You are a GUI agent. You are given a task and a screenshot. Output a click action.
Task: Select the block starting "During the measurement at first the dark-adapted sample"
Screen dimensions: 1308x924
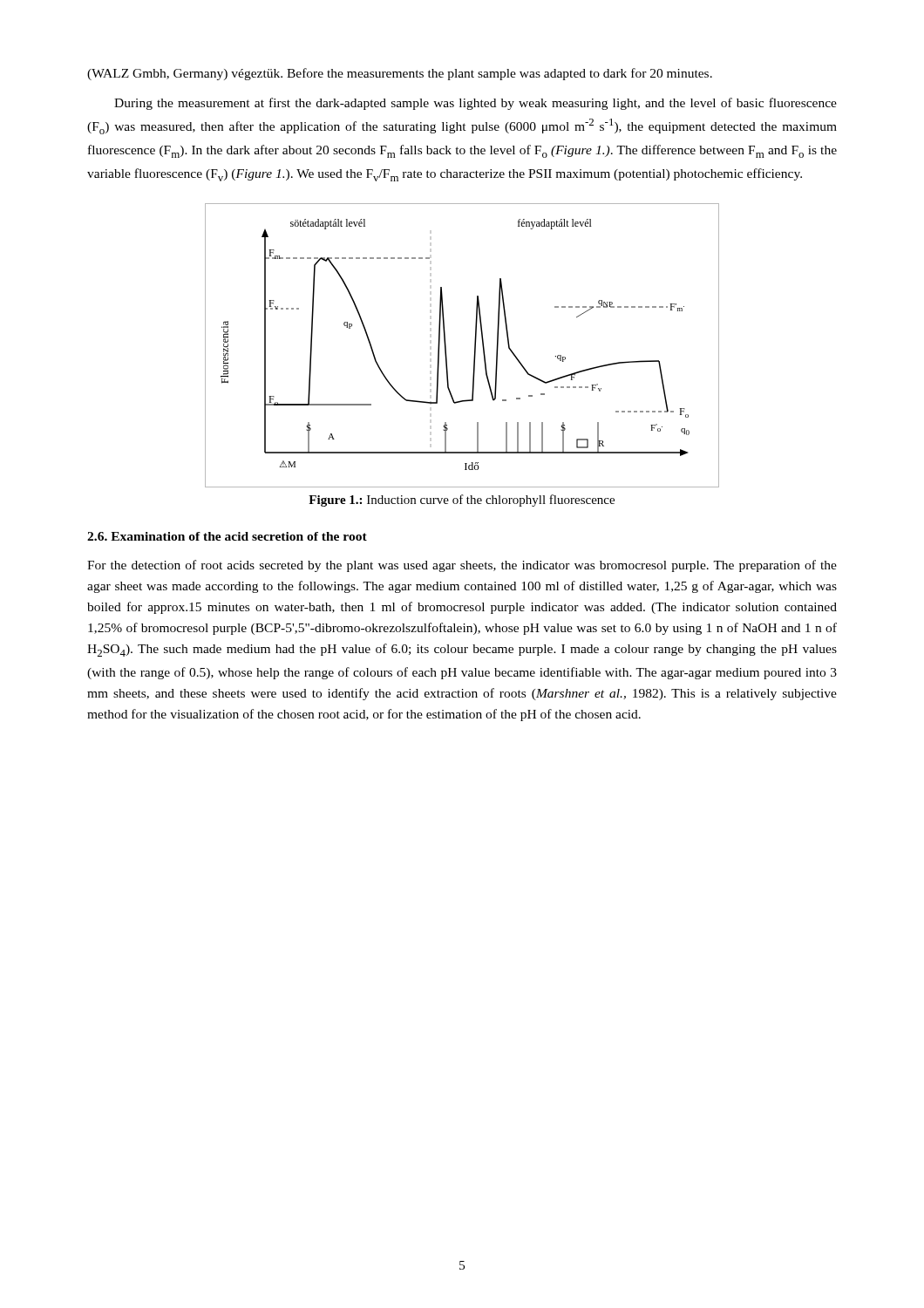(462, 140)
